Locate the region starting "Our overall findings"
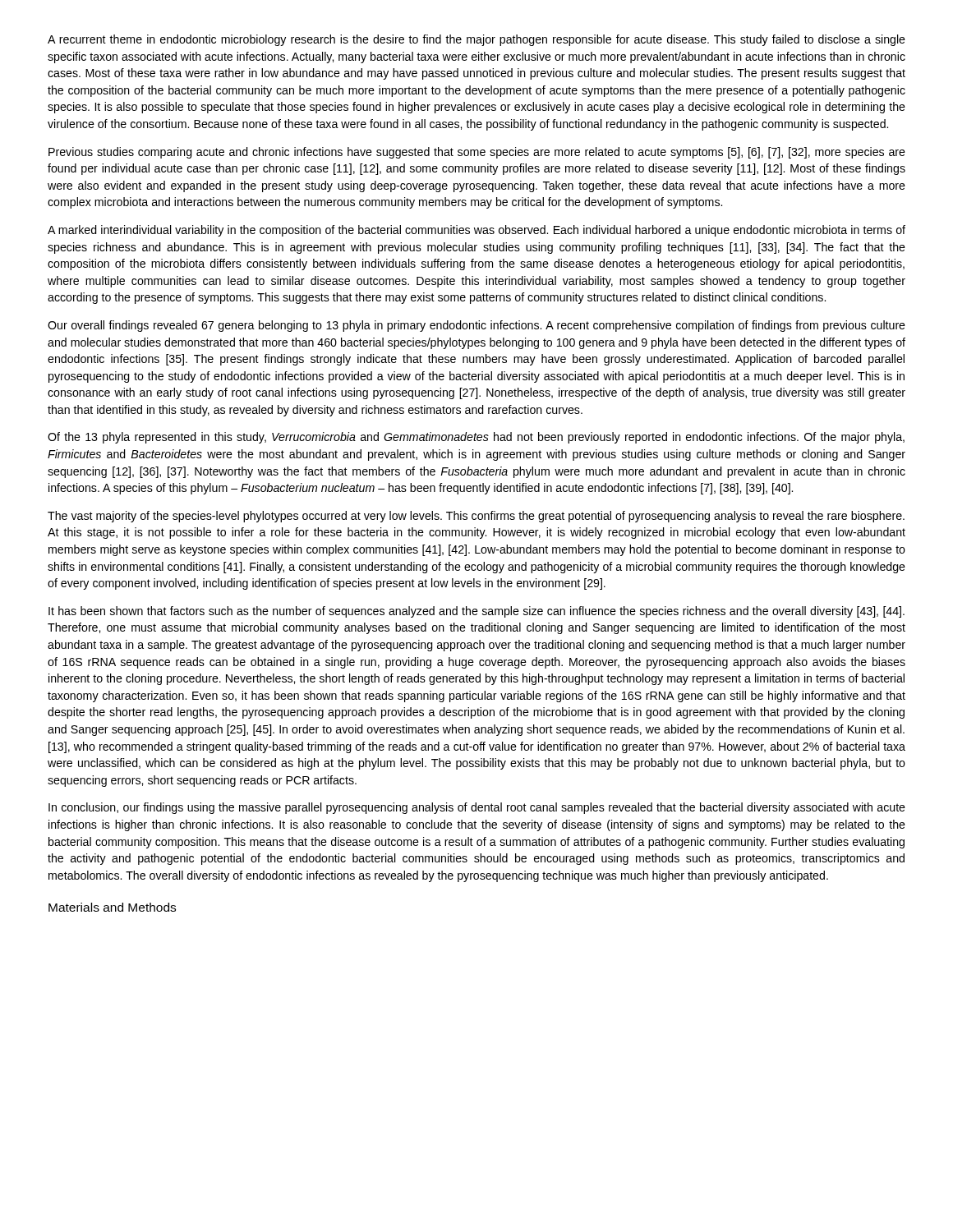This screenshot has height=1232, width=953. click(x=476, y=367)
